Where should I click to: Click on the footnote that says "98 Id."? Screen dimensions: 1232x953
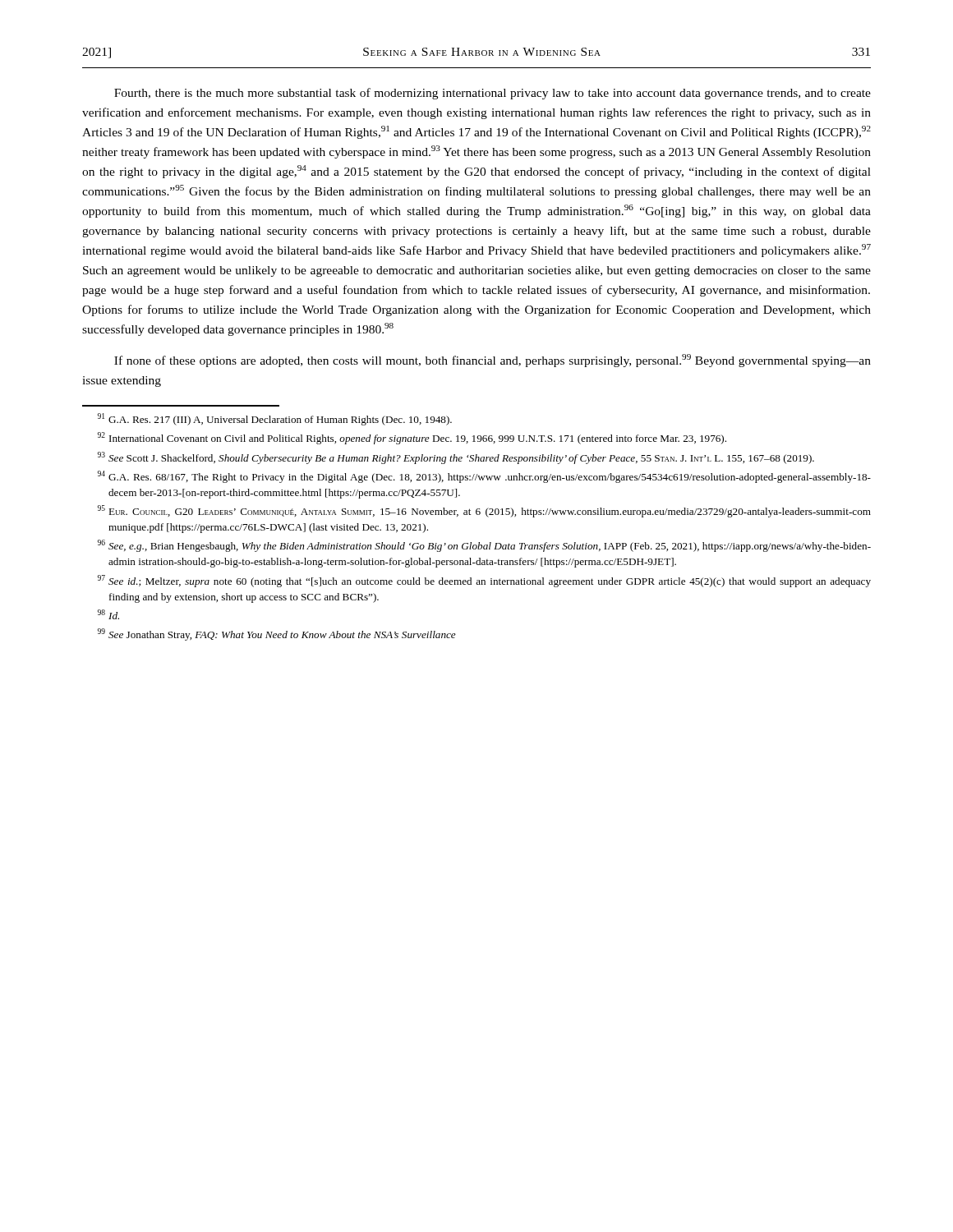point(108,614)
